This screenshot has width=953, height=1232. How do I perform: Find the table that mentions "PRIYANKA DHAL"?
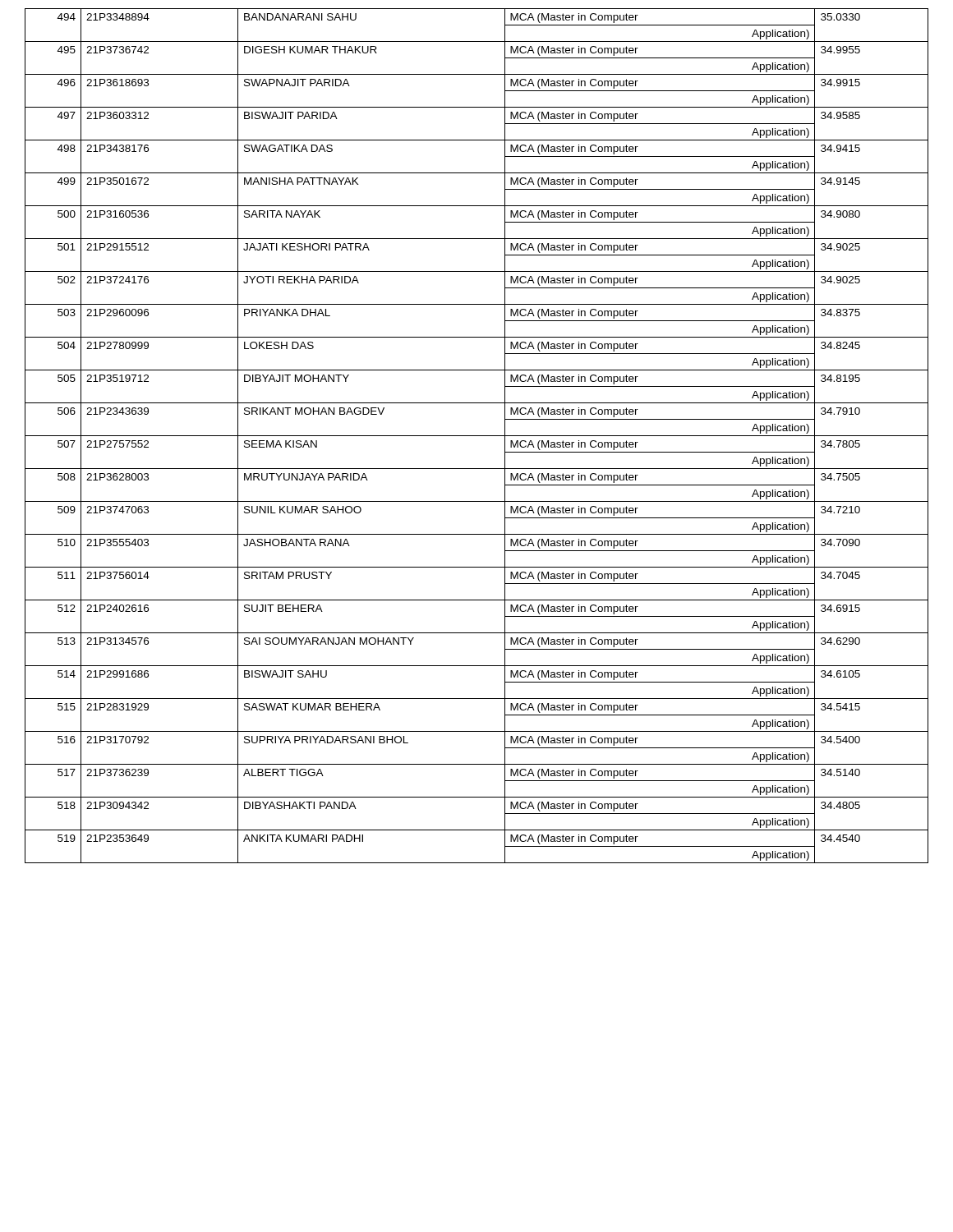tap(476, 436)
